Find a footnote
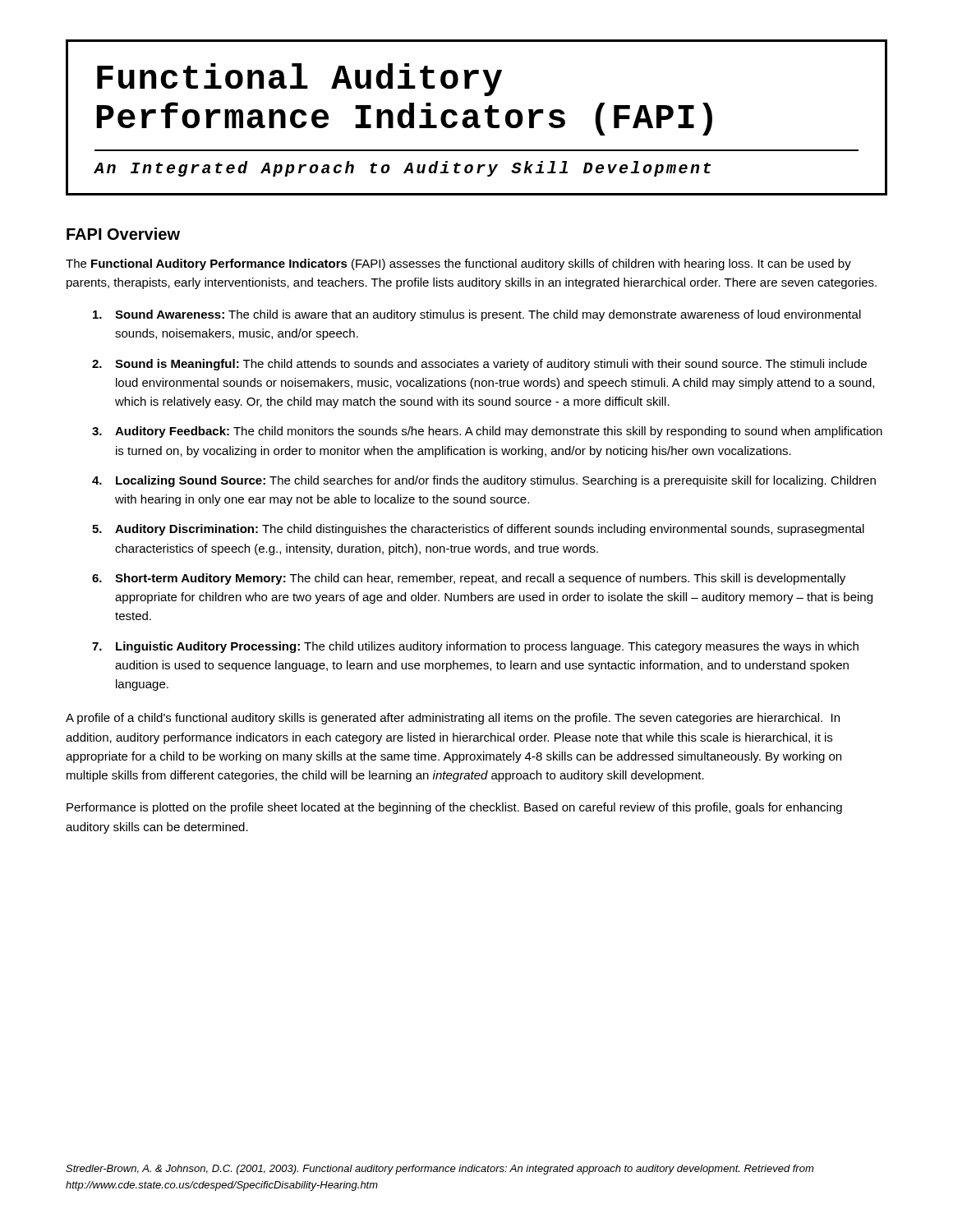This screenshot has width=953, height=1232. 440,1176
